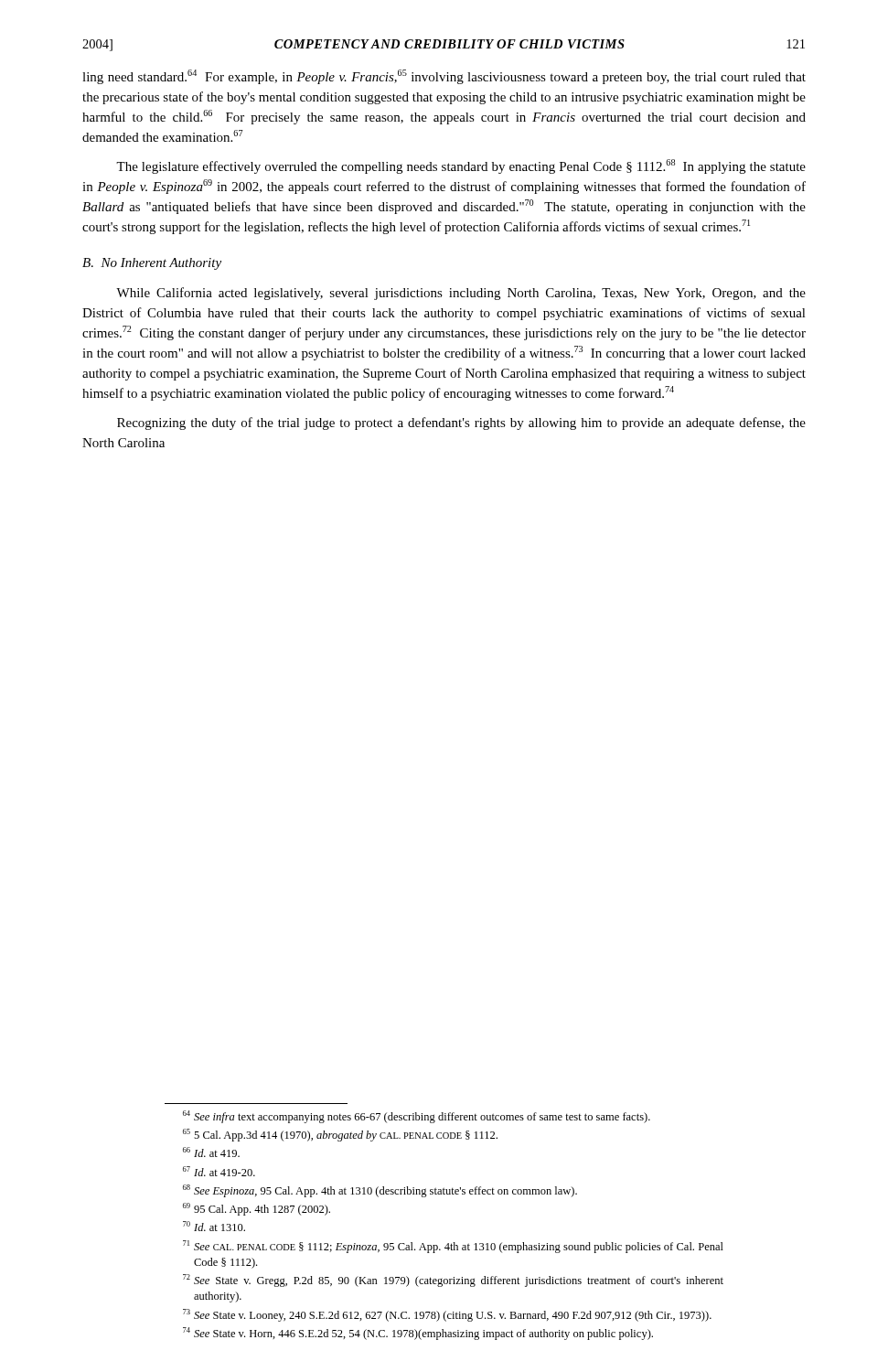Select the text starting "72 See State v. Gregg, P.2d 85, 90"
Screen dimensions: 1372x888
444,1289
